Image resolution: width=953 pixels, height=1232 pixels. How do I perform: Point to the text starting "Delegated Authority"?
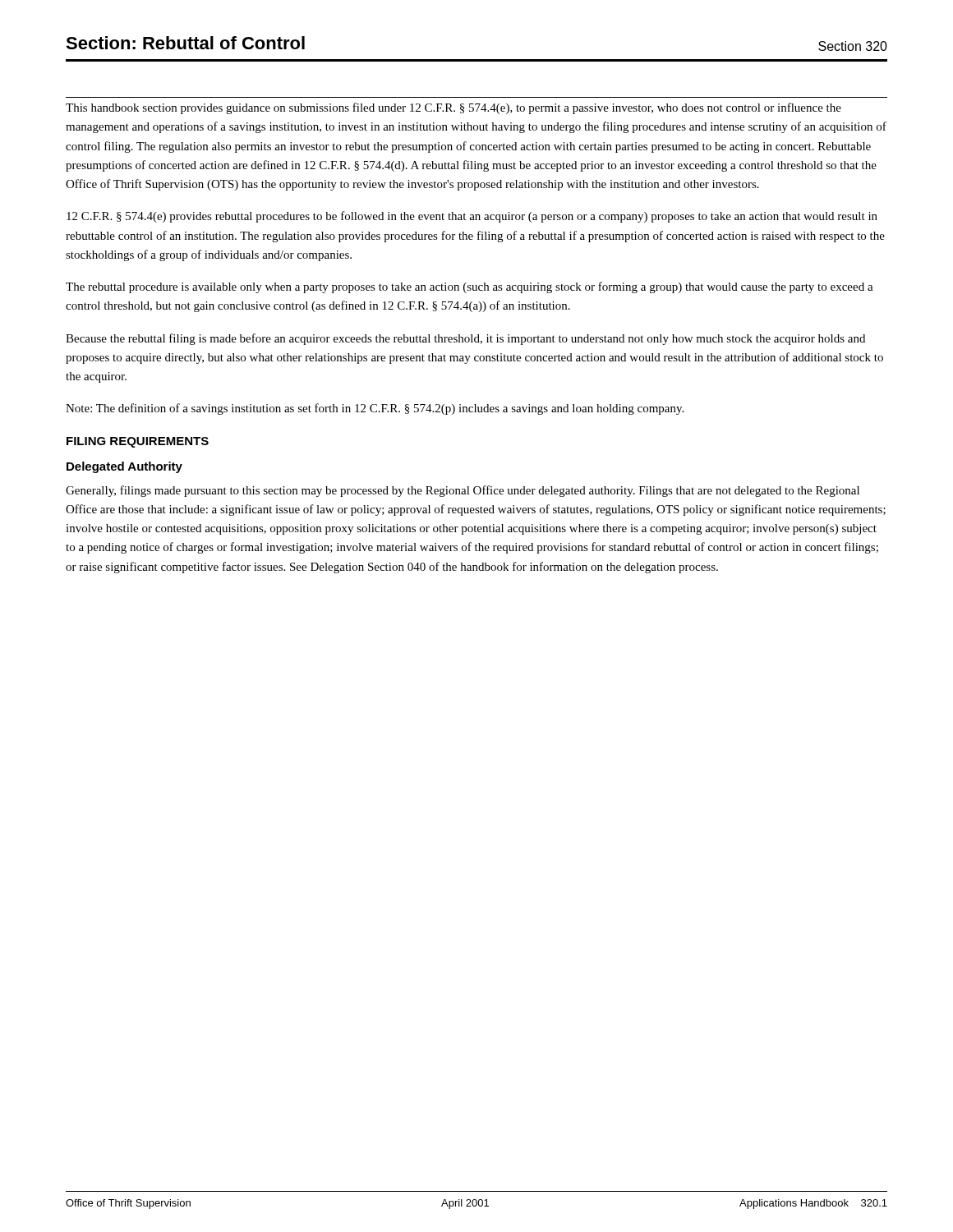124,466
